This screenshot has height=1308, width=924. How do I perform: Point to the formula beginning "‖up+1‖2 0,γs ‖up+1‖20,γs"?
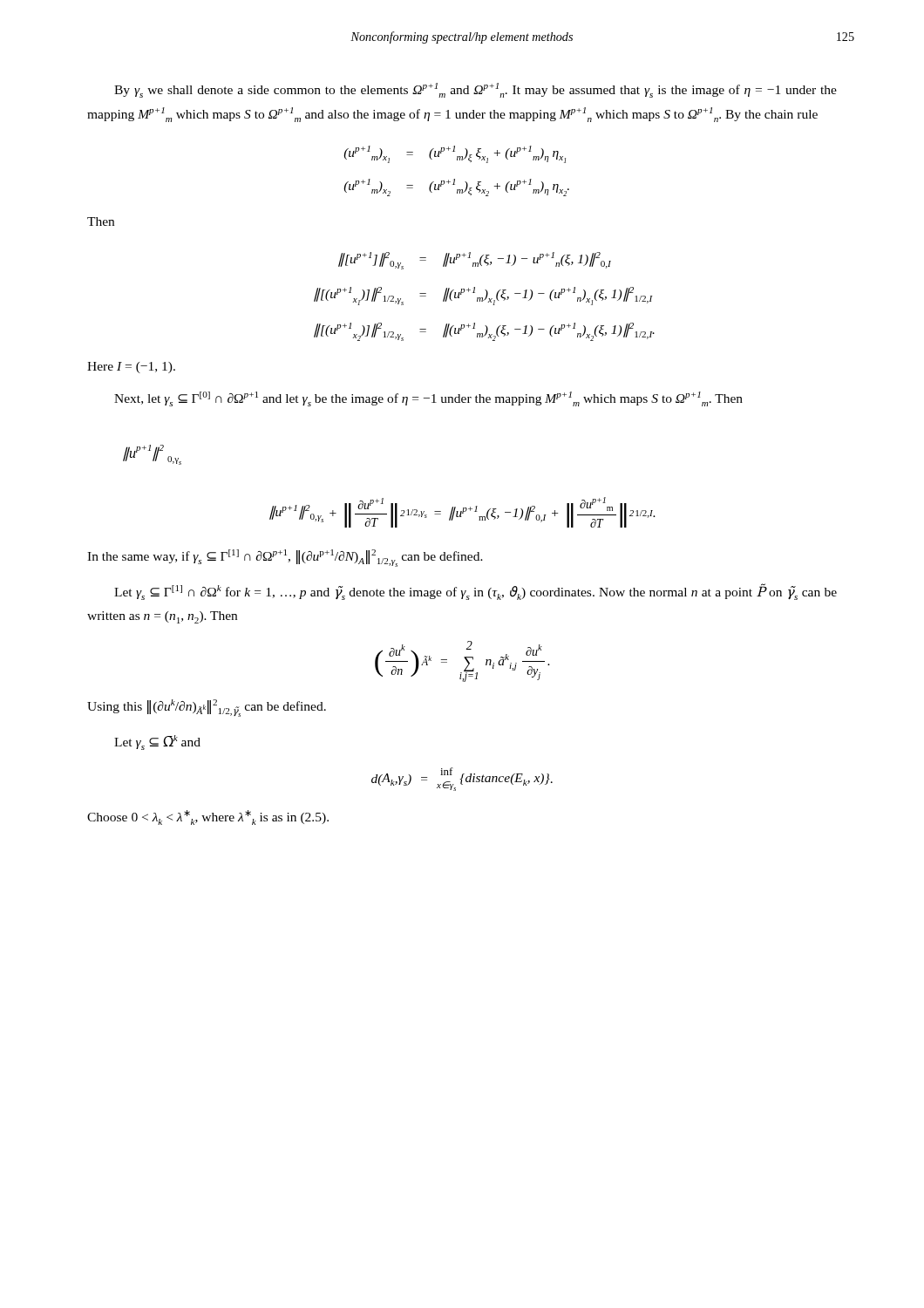152,455
